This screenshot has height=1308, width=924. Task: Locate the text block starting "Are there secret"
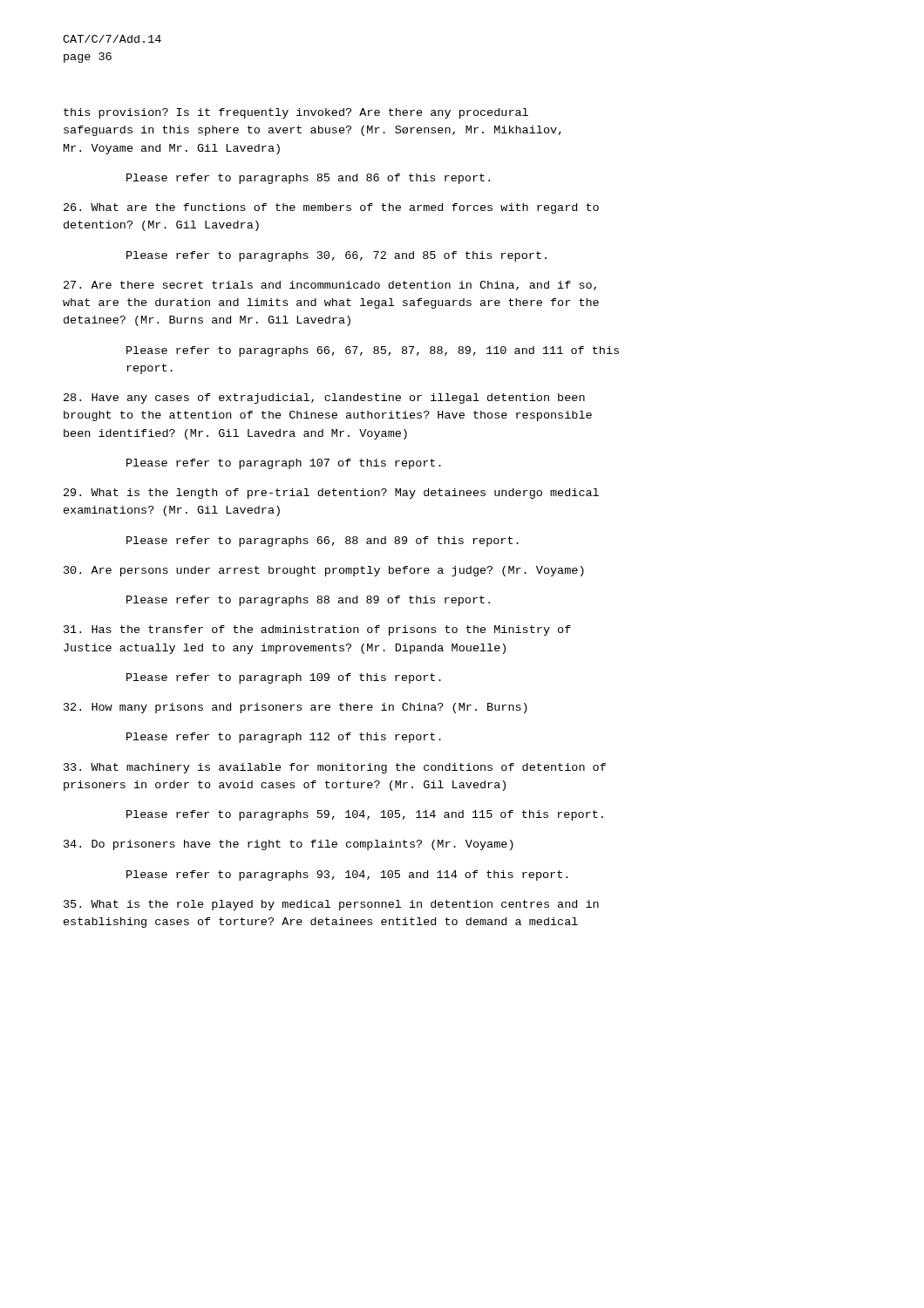[331, 303]
